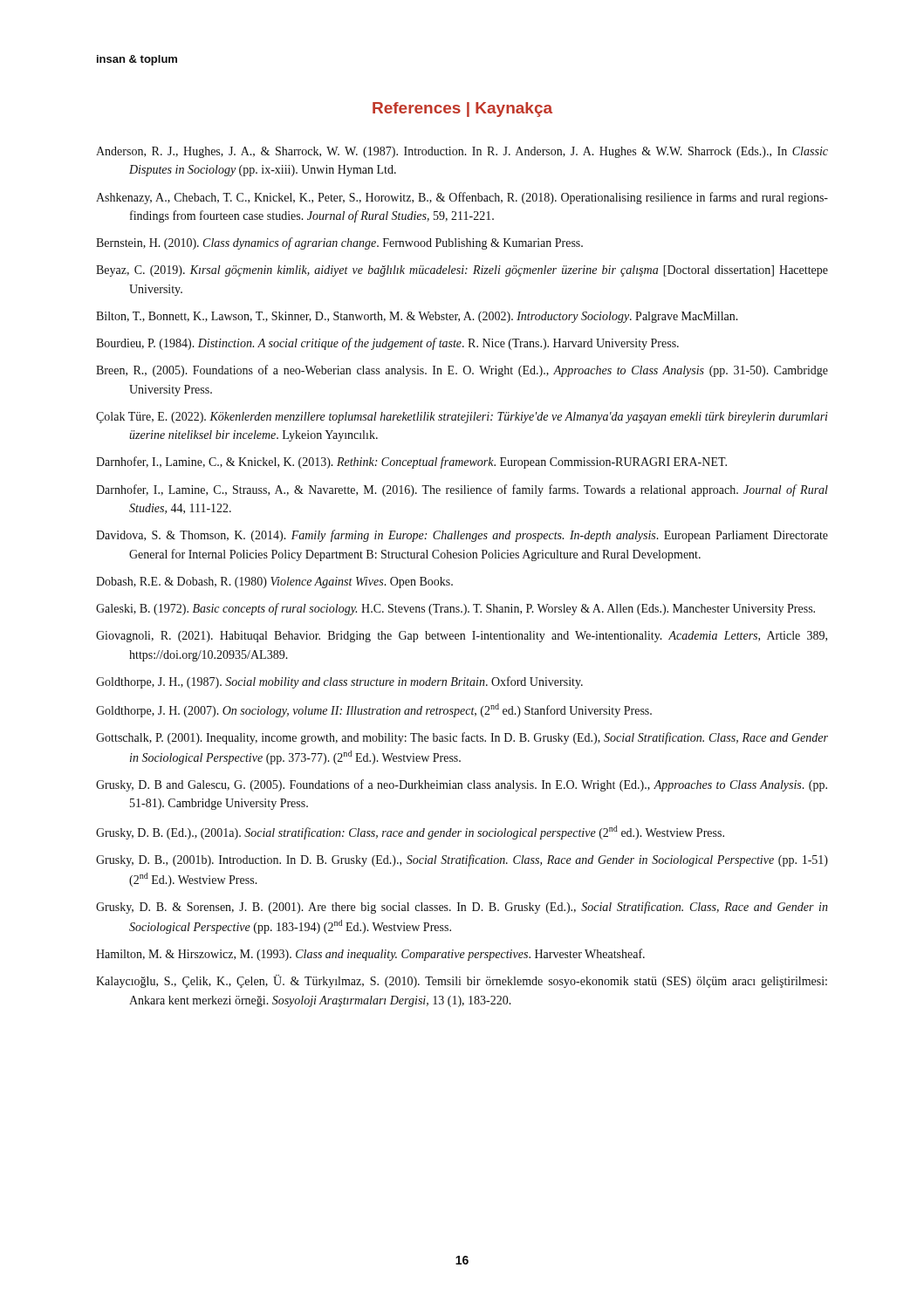
Task: Locate the block of text that opens with "Galeski, B. (1972). Basic concepts of rural sociology."
Action: [456, 609]
